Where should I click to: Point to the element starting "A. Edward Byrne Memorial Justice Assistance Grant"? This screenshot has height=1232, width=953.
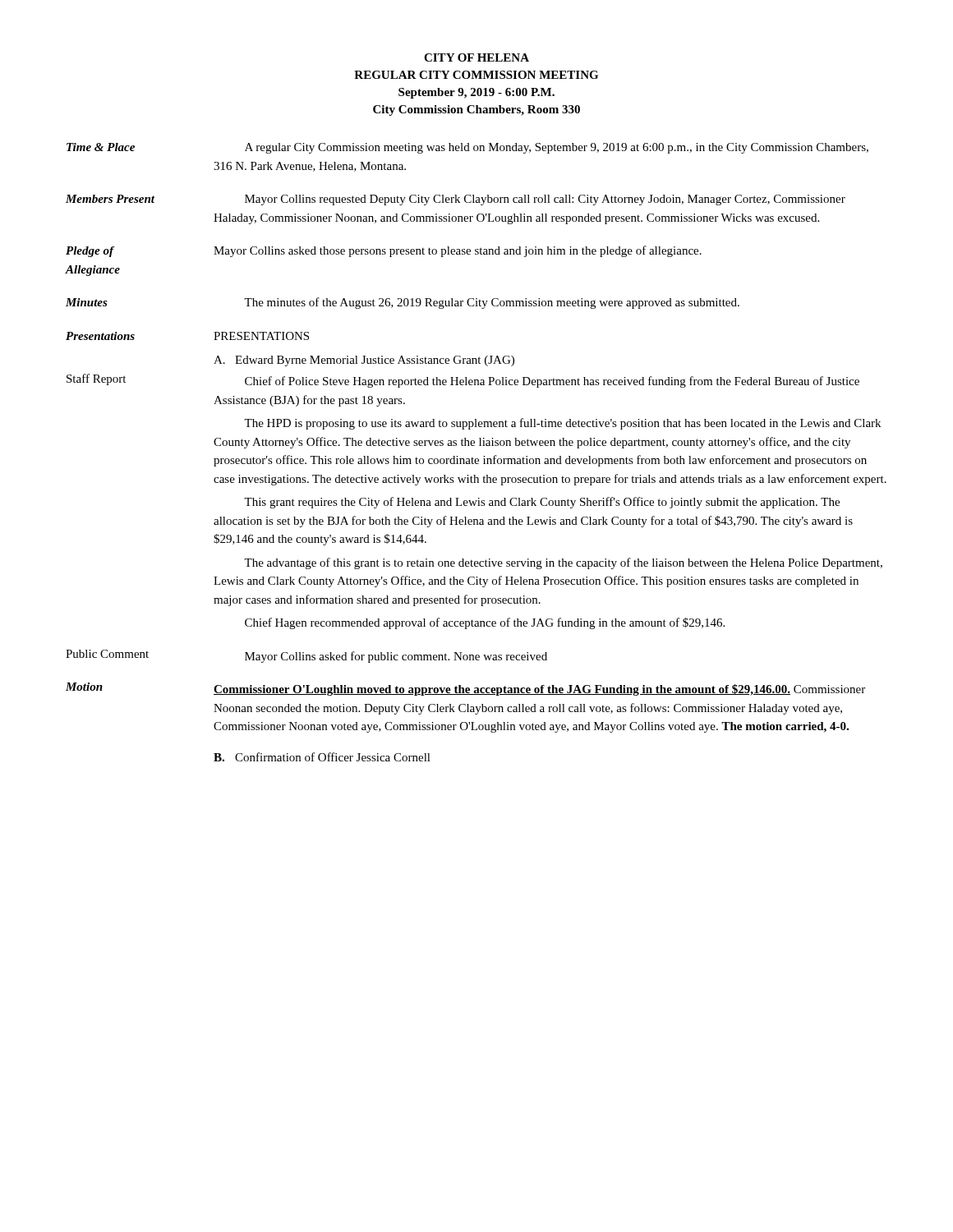pos(364,361)
